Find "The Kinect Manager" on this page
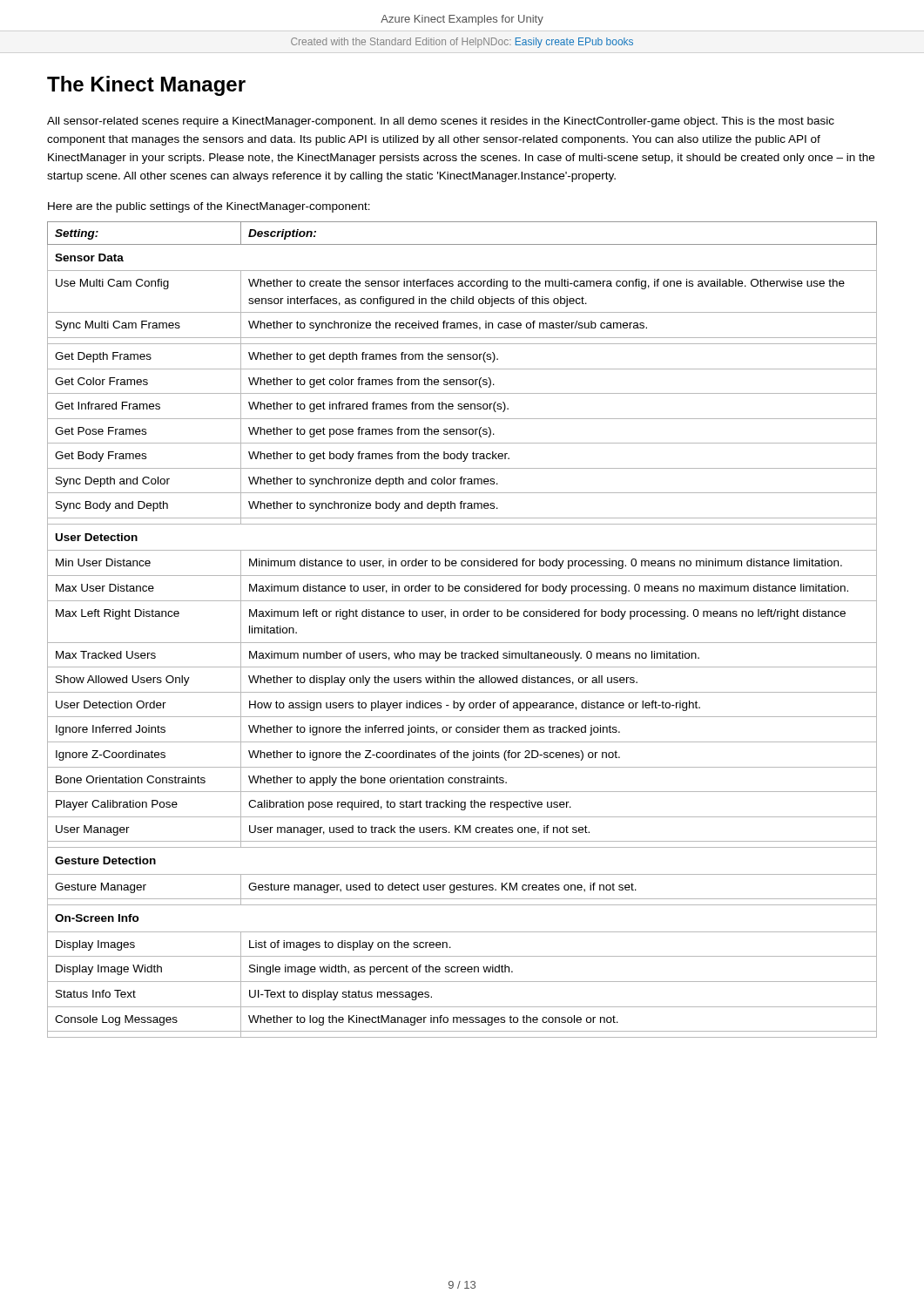Viewport: 924px width, 1307px height. 146,84
